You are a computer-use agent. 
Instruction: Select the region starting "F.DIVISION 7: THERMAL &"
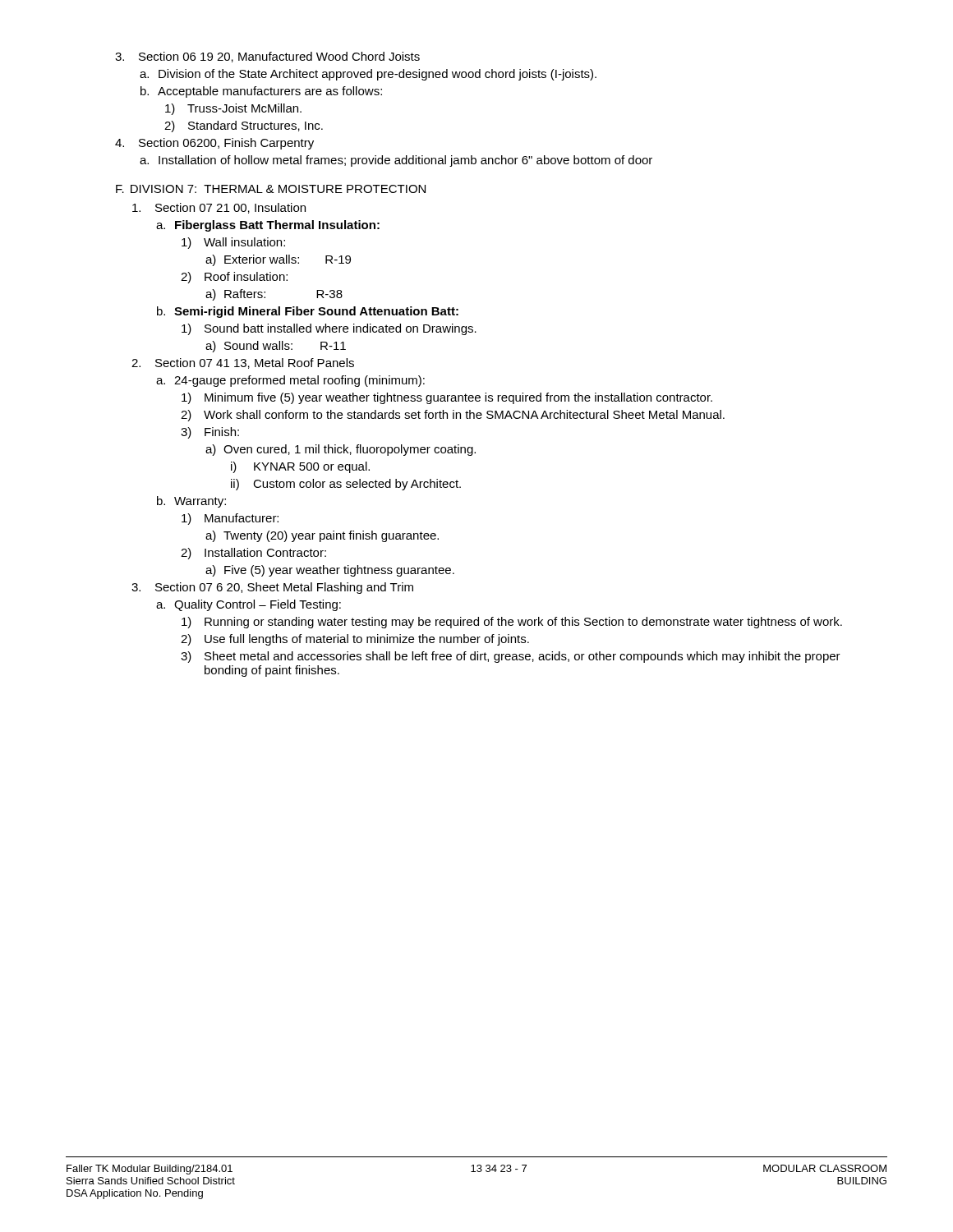(x=271, y=188)
